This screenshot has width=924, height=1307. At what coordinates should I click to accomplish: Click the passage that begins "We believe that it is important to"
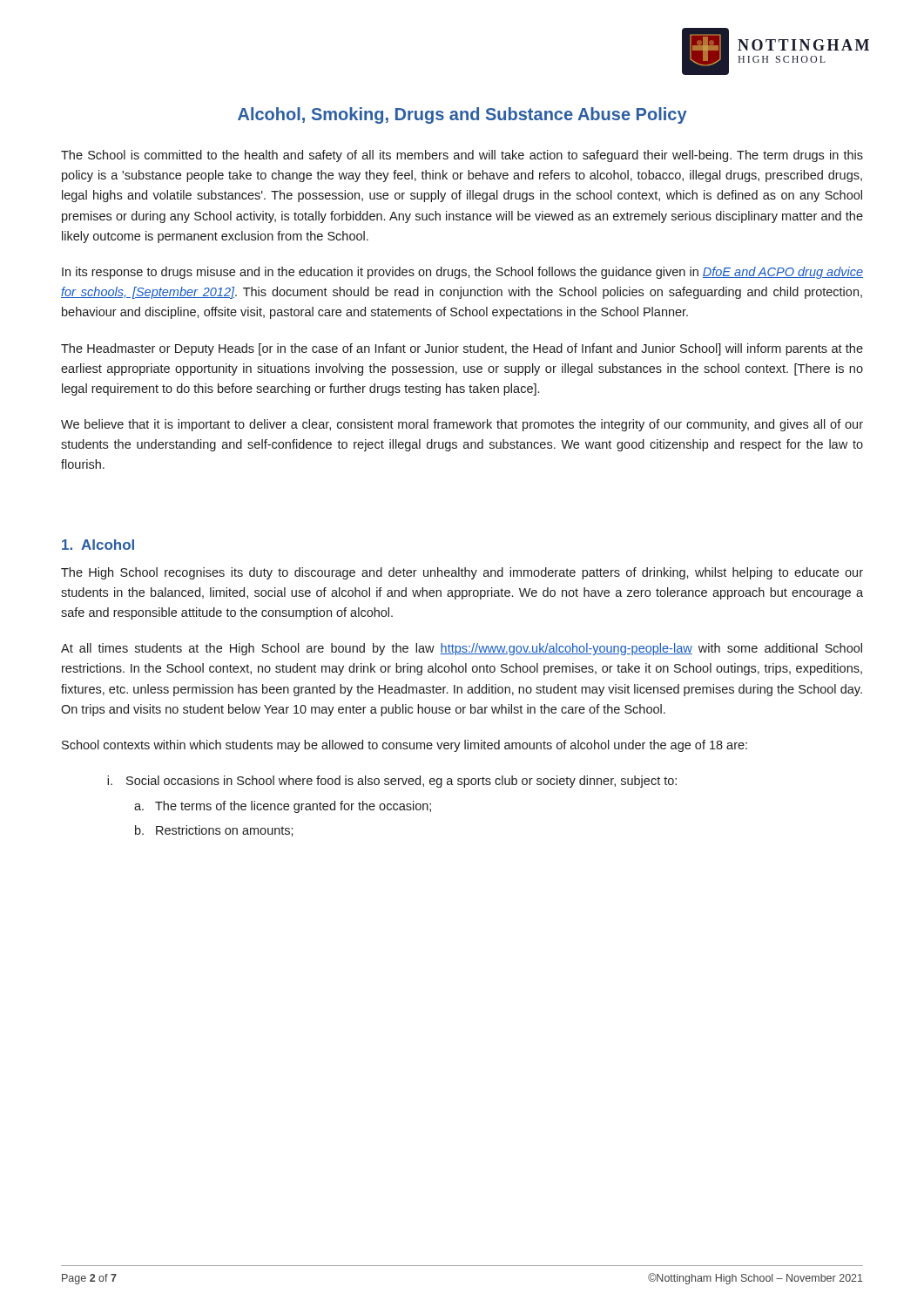coord(462,445)
